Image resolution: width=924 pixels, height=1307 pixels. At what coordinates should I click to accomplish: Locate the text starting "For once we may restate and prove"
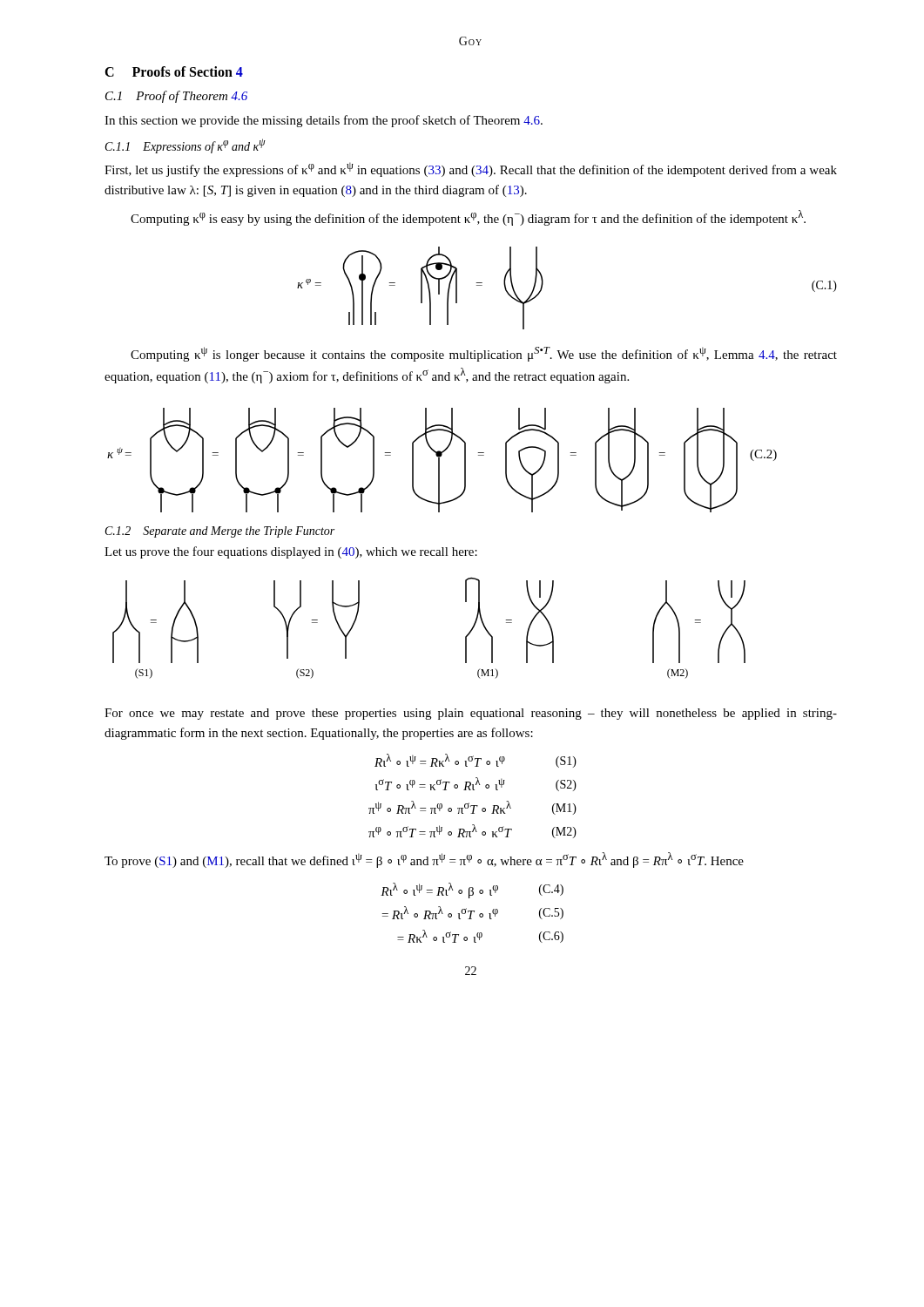[471, 723]
